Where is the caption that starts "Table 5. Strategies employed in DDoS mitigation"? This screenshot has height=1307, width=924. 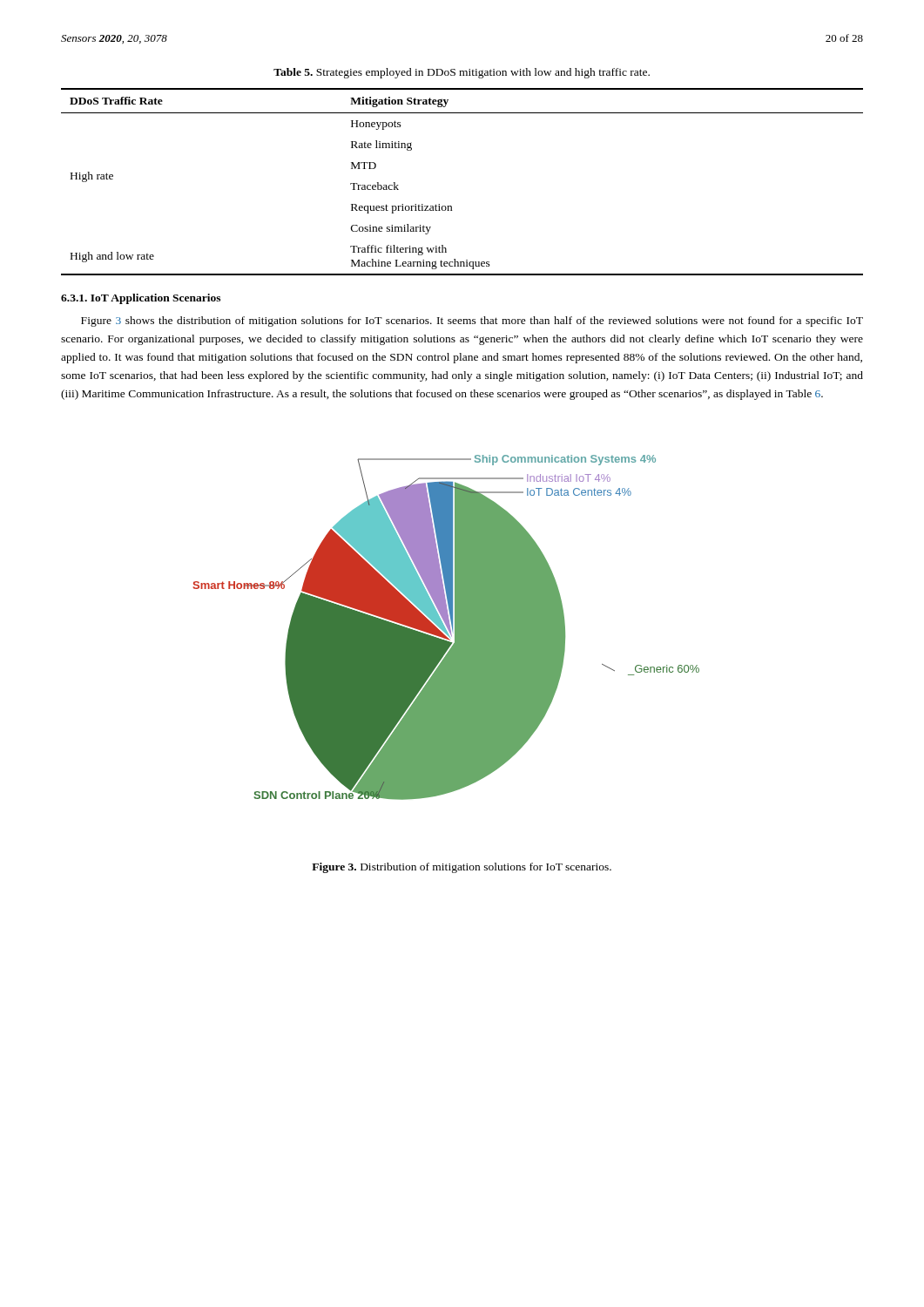point(462,72)
